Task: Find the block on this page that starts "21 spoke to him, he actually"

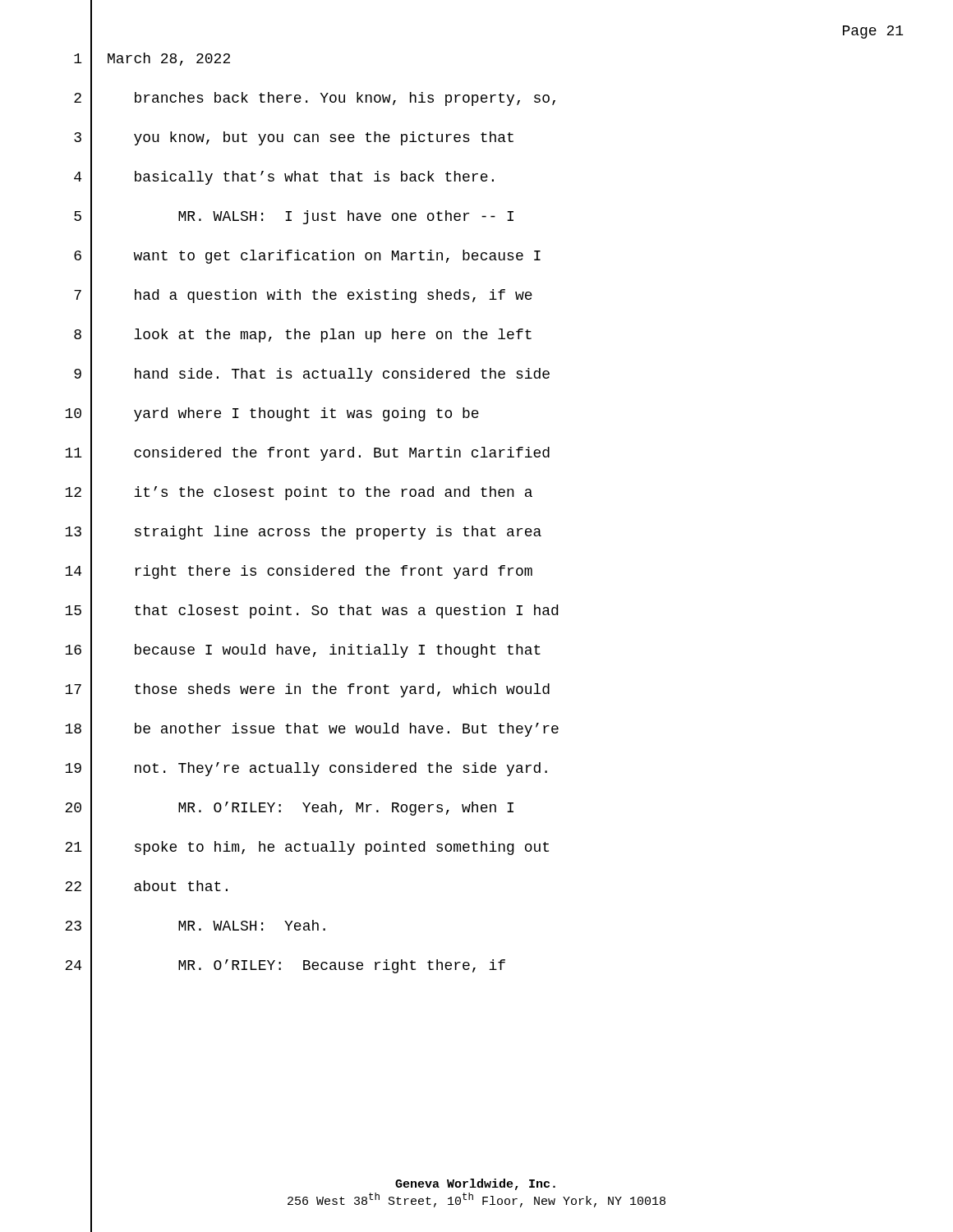Action: click(275, 848)
